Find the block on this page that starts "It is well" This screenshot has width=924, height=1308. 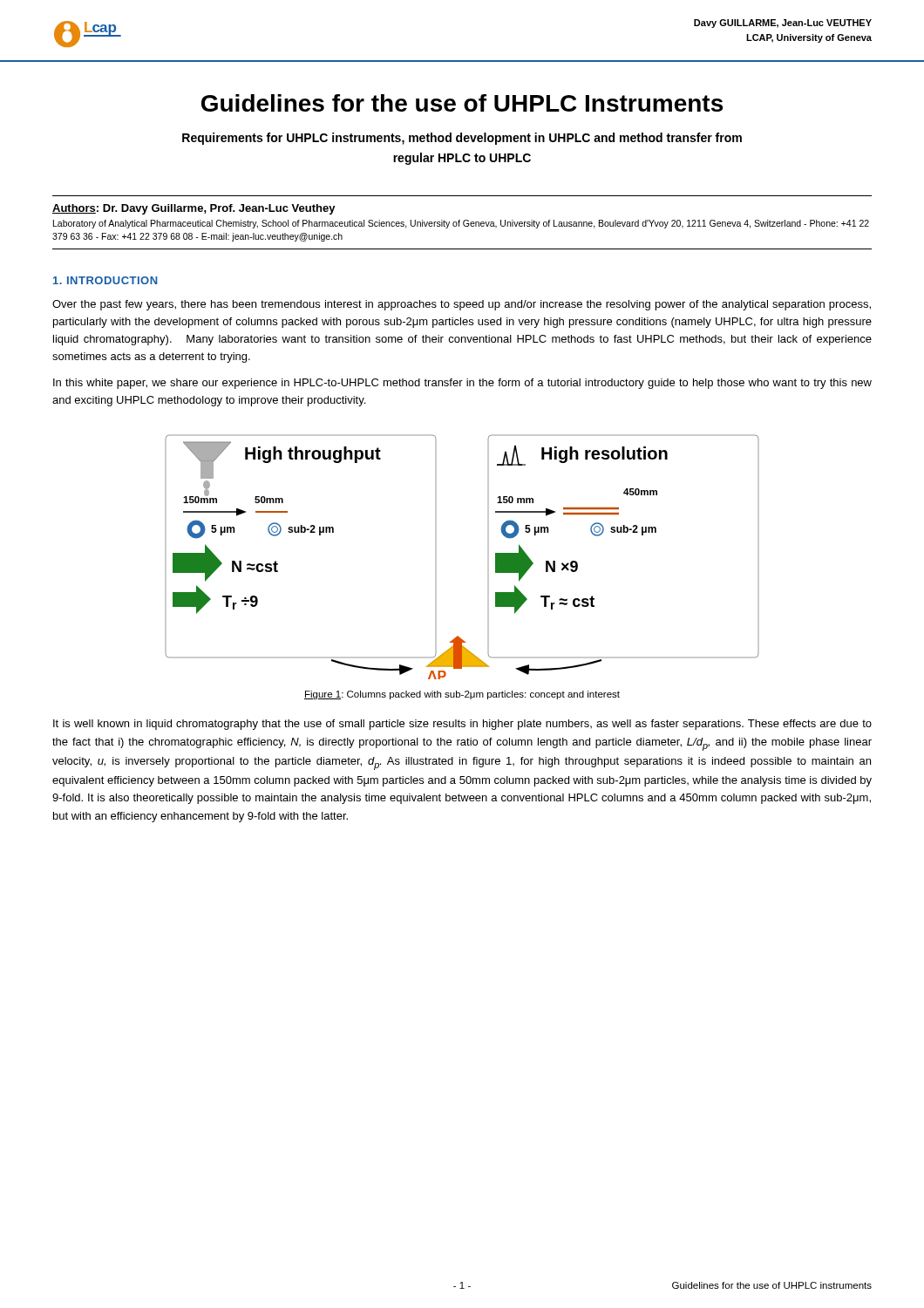point(462,770)
